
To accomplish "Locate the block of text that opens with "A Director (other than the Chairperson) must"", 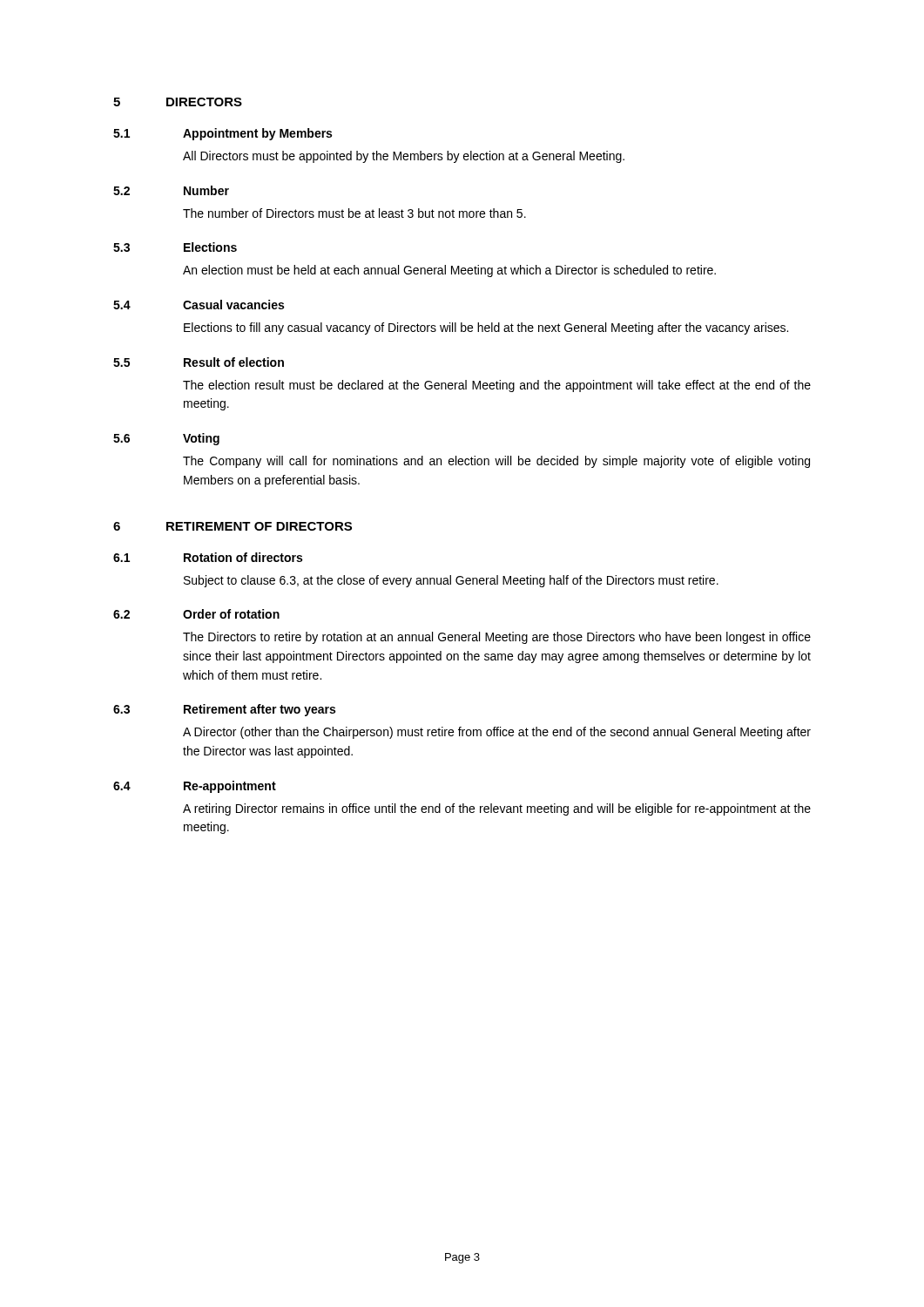I will 497,742.
